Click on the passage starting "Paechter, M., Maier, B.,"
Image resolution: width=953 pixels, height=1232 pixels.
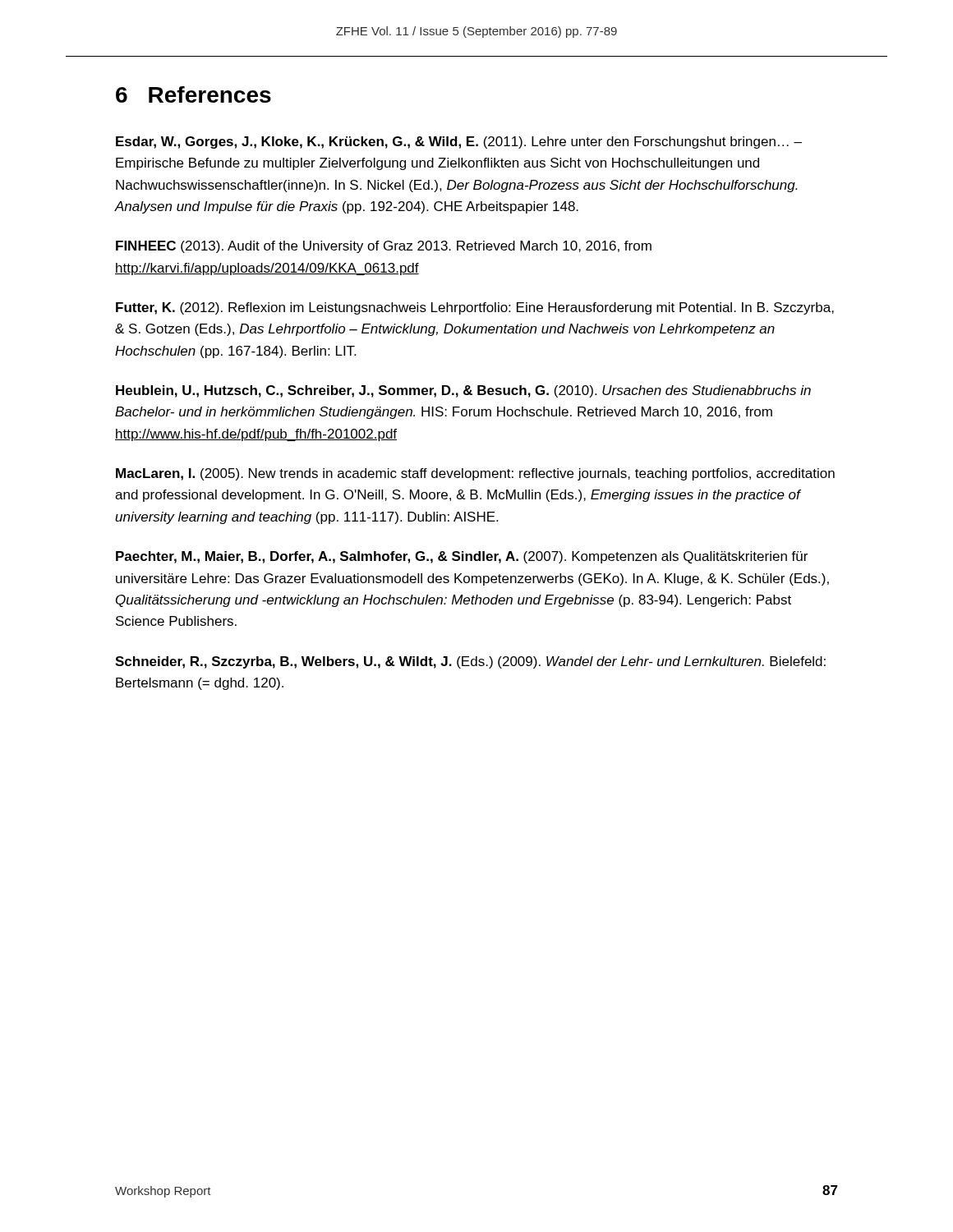(x=476, y=590)
